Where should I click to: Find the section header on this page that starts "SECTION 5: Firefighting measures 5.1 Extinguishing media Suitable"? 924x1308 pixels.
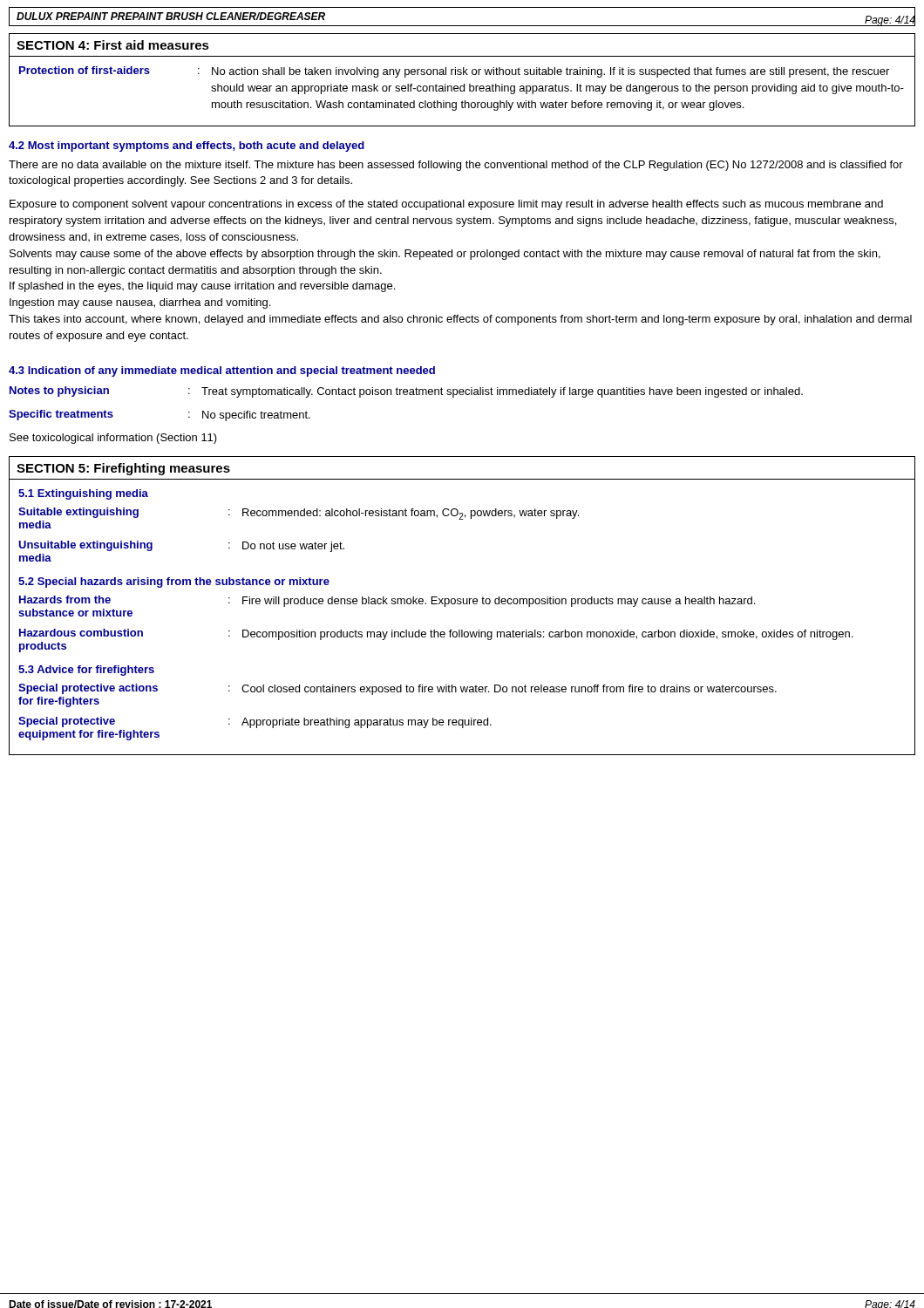pyautogui.click(x=462, y=605)
